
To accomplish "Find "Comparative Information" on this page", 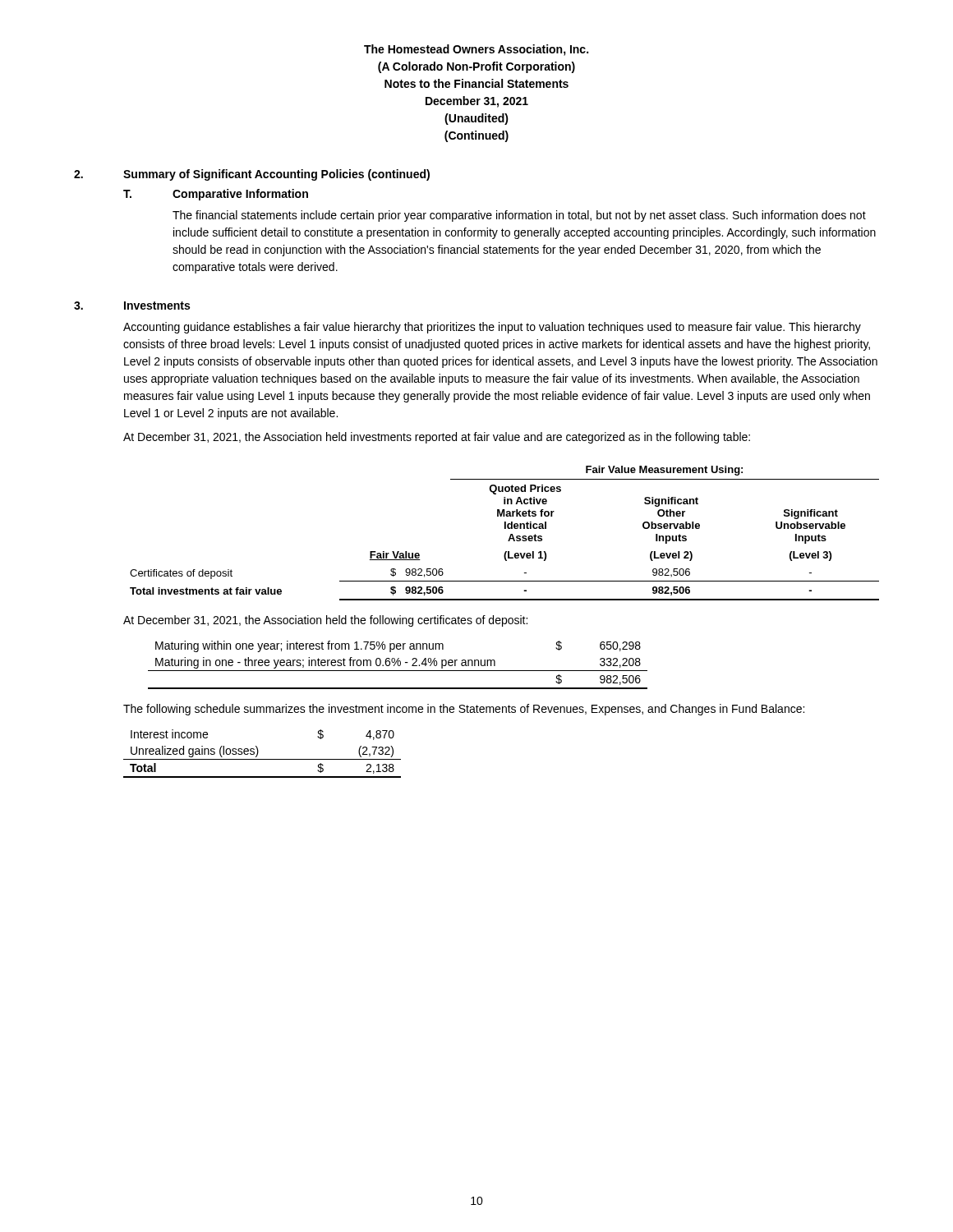I will (241, 194).
